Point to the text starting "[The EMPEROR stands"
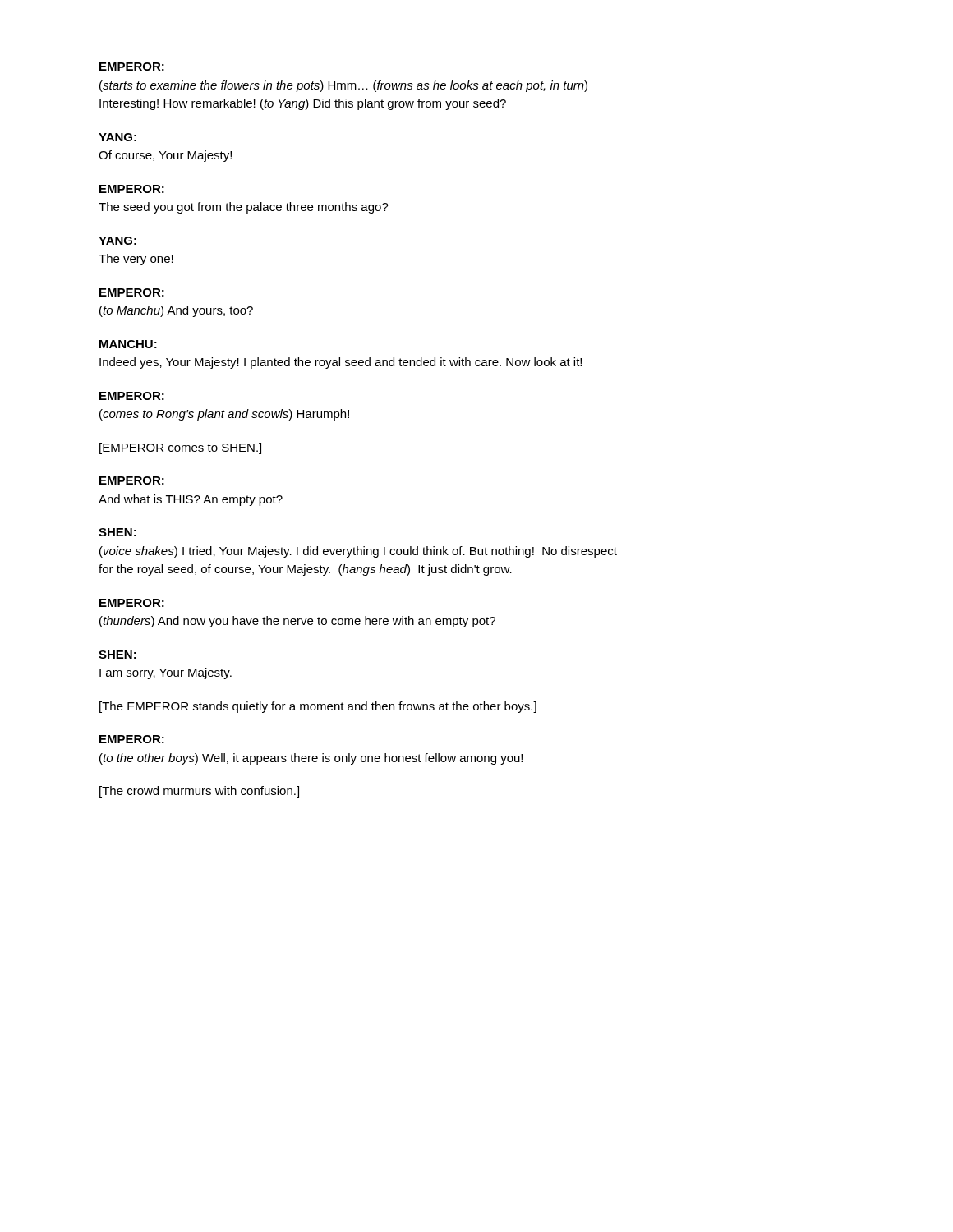This screenshot has height=1232, width=953. click(x=476, y=706)
